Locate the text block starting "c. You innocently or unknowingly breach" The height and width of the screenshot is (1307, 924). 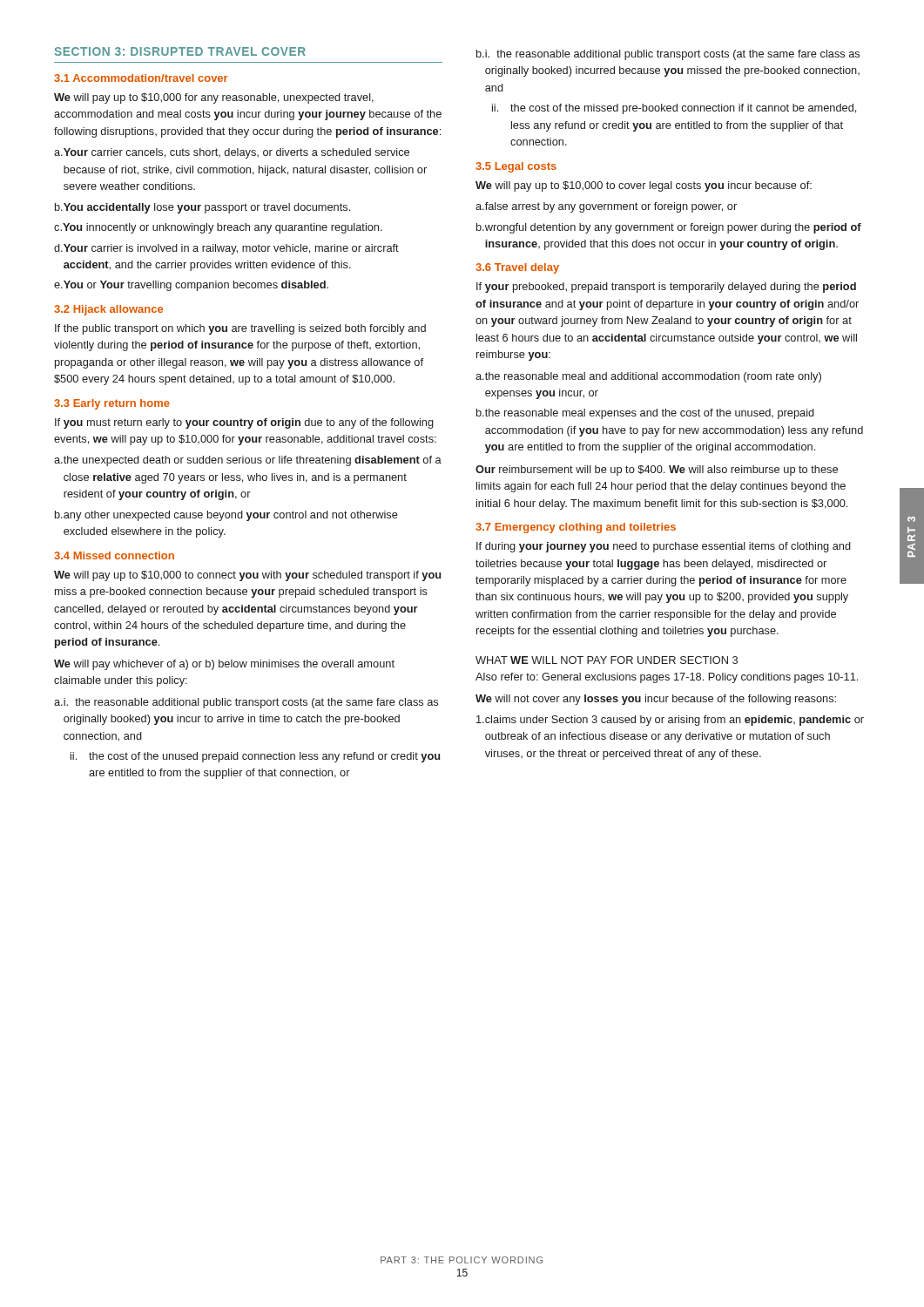(x=218, y=227)
